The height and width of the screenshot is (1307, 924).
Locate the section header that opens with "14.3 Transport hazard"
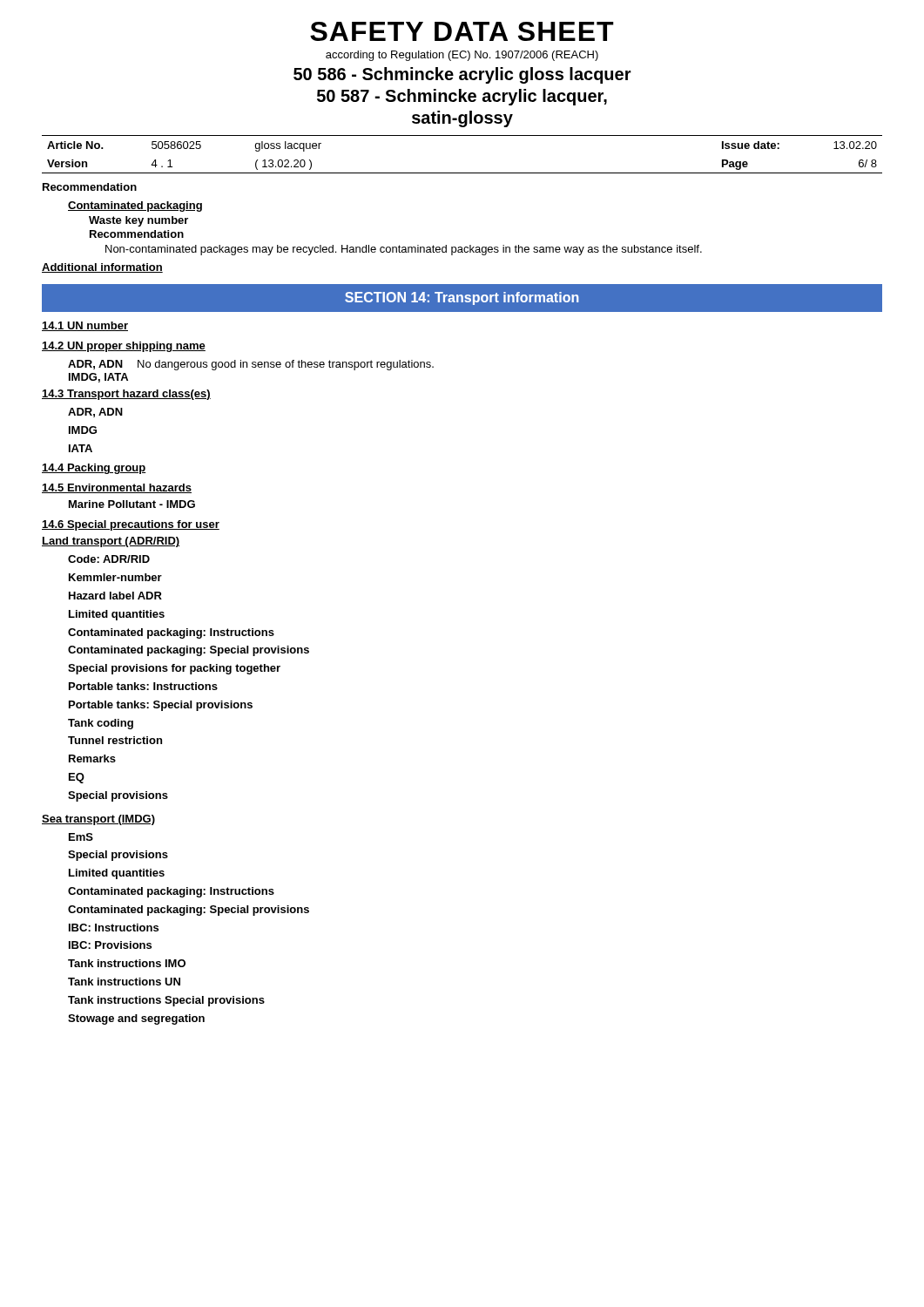coord(126,393)
